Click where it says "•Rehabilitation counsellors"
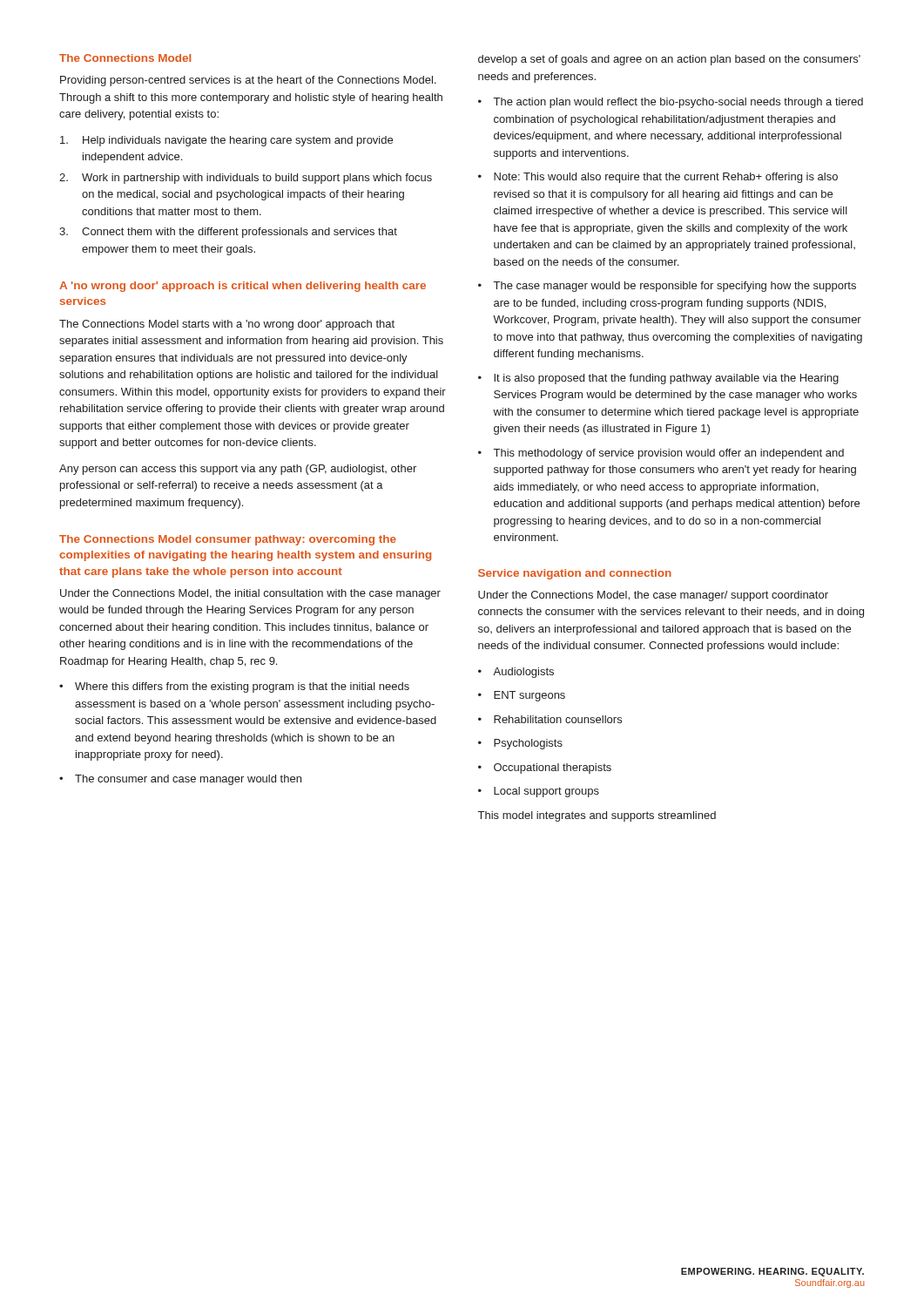 point(550,719)
